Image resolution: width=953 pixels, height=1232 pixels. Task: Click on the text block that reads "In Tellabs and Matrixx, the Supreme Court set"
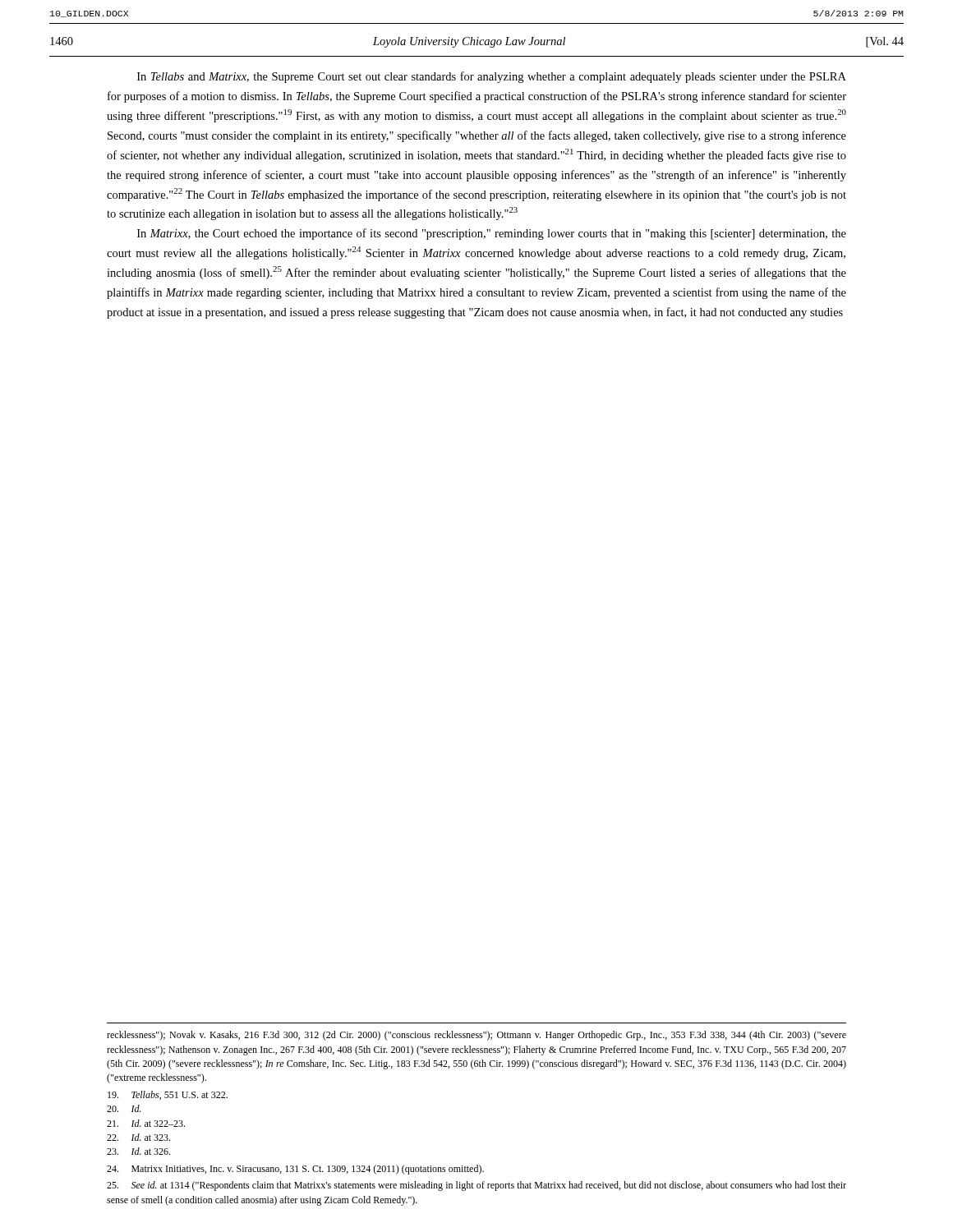click(476, 146)
